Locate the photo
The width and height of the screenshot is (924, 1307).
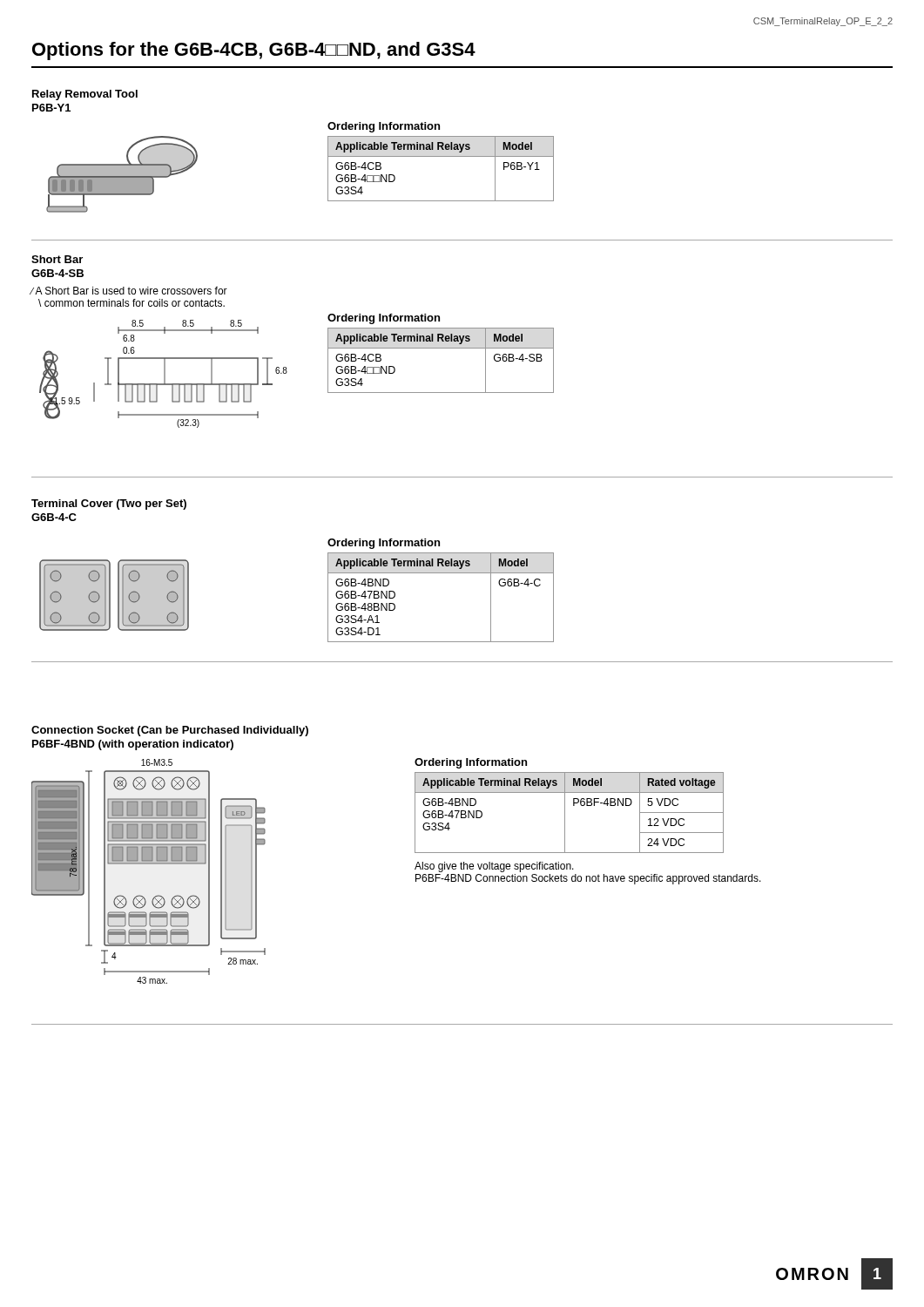coord(127,591)
